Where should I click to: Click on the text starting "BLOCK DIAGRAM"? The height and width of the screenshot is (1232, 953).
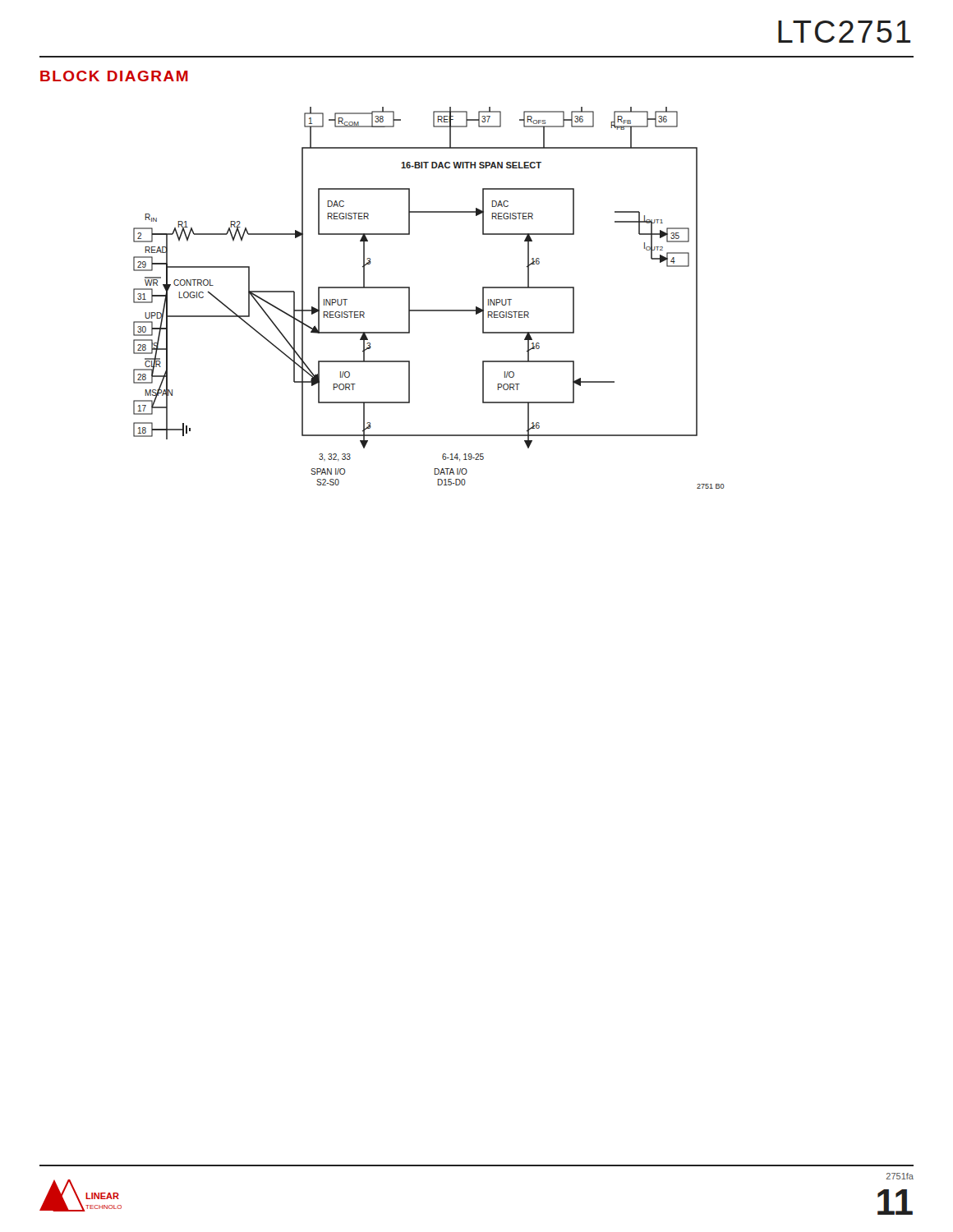click(115, 76)
